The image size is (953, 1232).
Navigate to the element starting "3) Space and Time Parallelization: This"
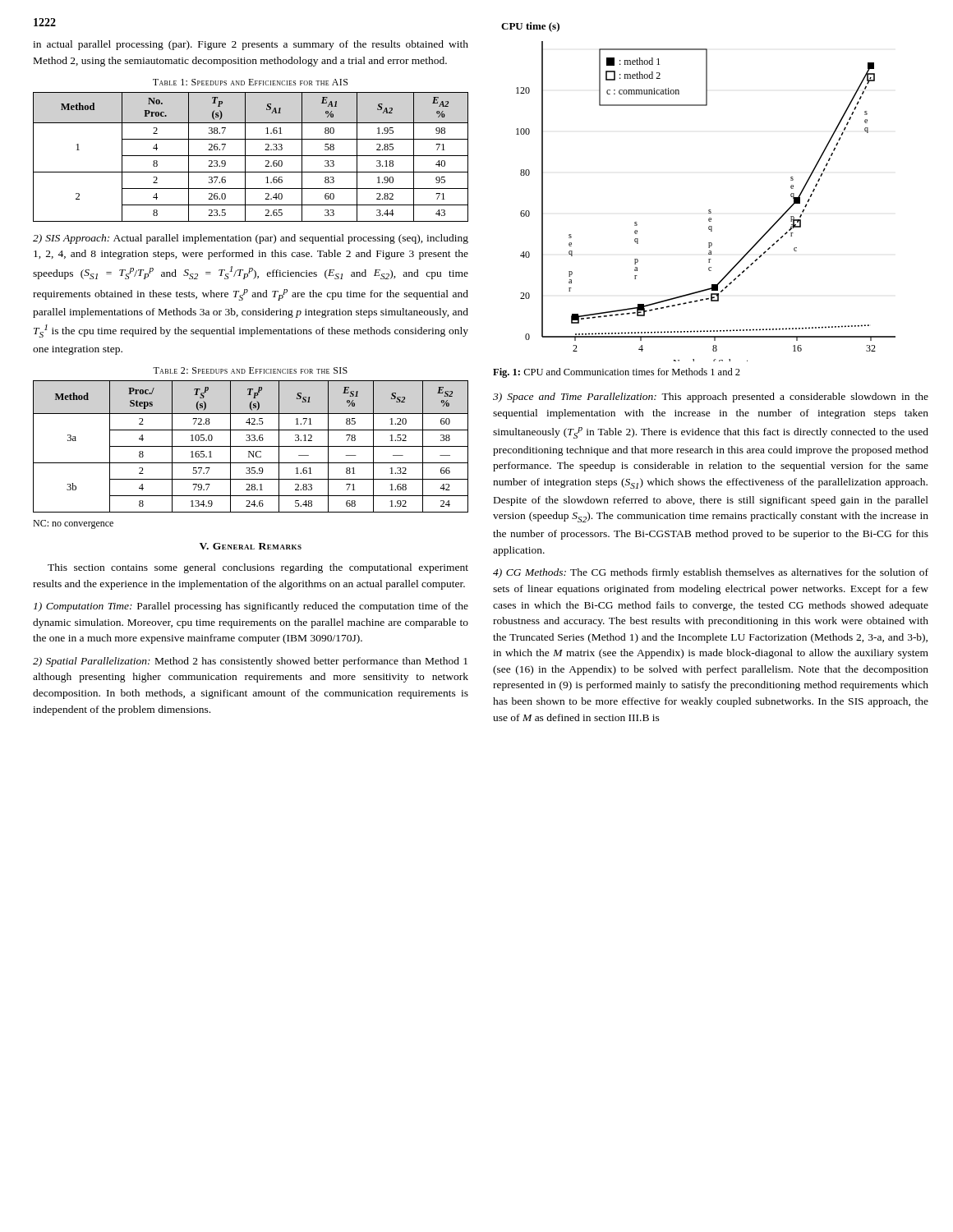click(711, 473)
